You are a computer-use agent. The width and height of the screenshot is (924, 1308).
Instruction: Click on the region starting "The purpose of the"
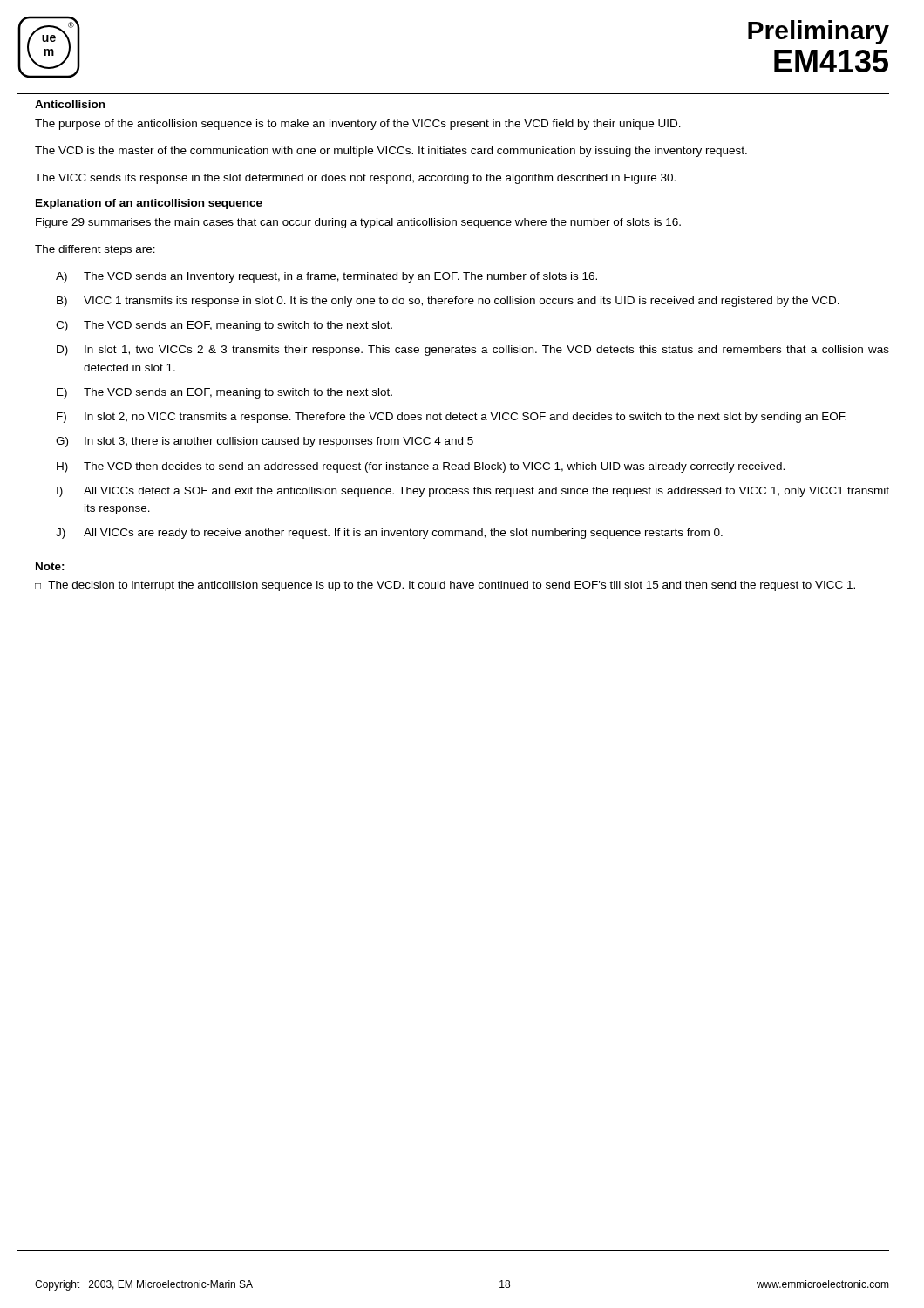tap(358, 123)
